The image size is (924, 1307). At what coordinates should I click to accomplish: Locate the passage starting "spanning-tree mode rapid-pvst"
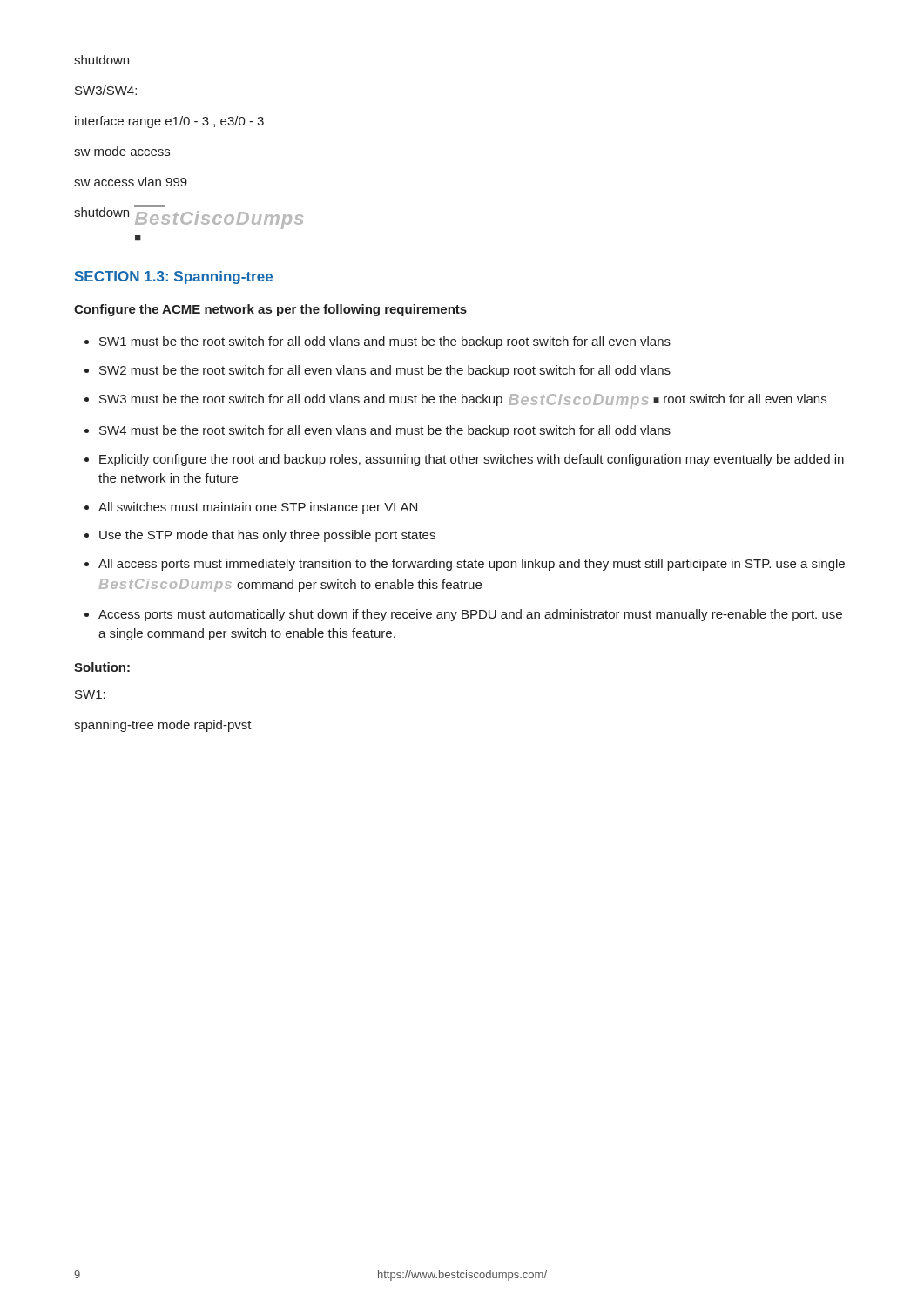point(163,724)
